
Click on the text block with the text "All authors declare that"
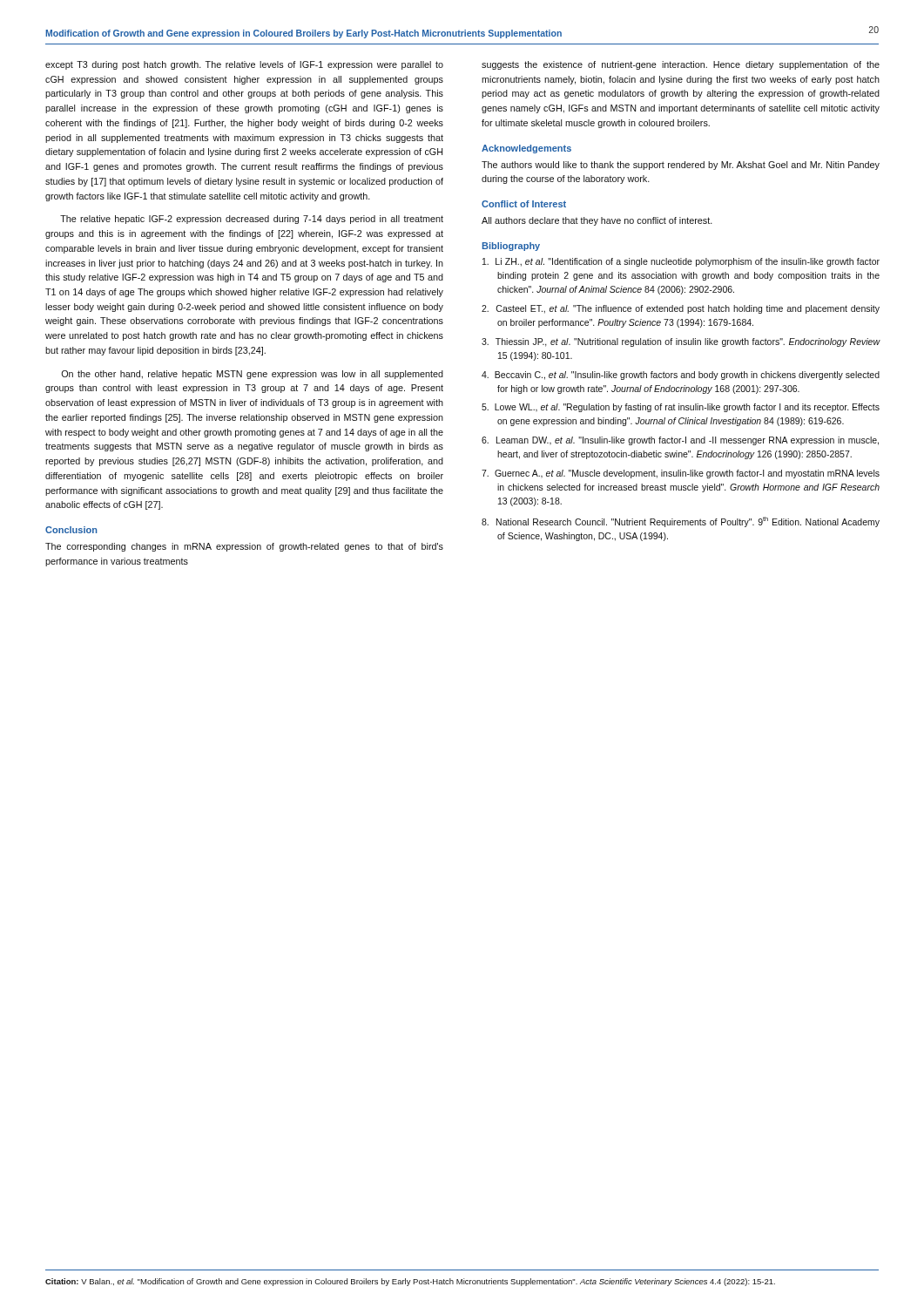(597, 221)
